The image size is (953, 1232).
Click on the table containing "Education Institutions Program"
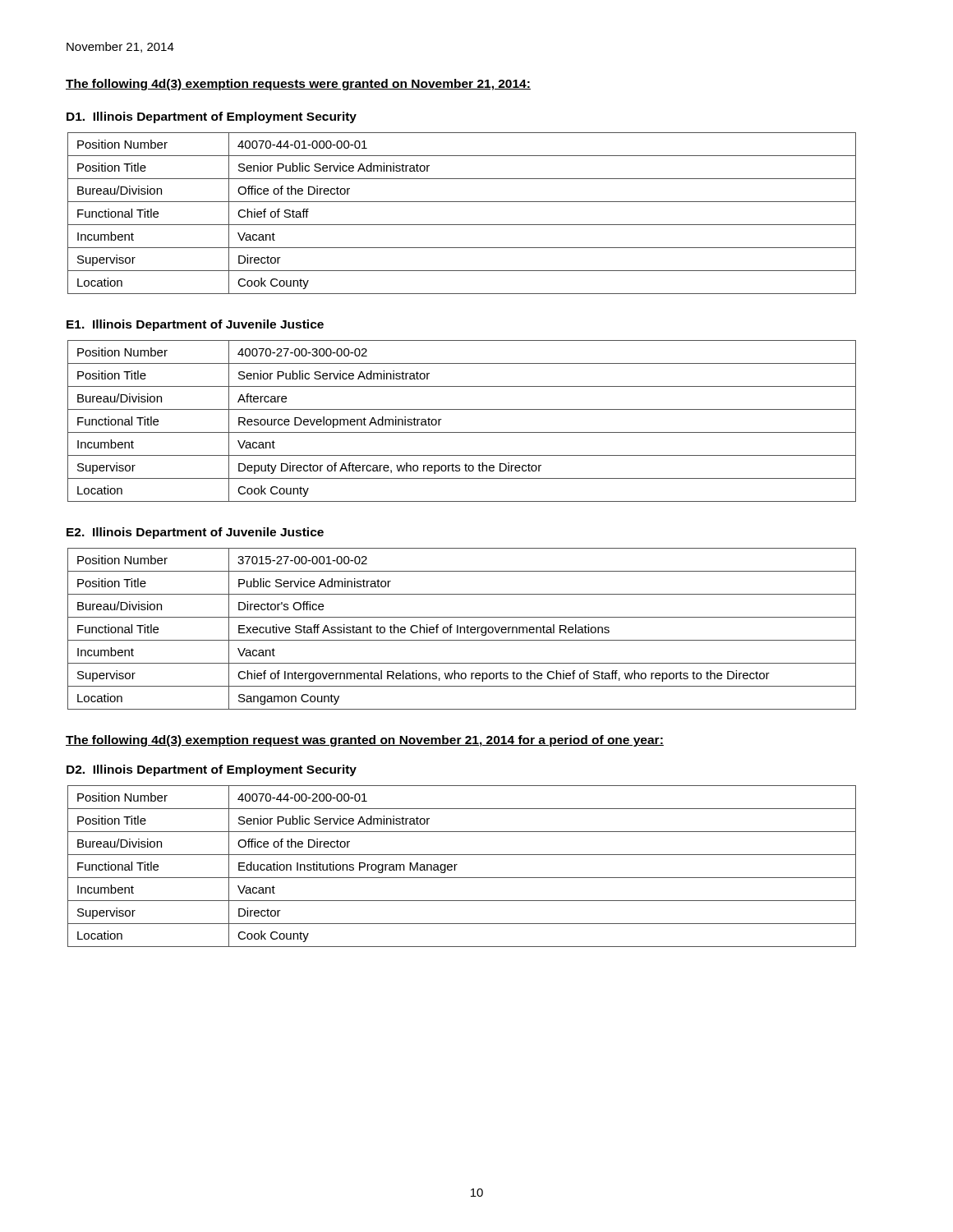tap(476, 866)
